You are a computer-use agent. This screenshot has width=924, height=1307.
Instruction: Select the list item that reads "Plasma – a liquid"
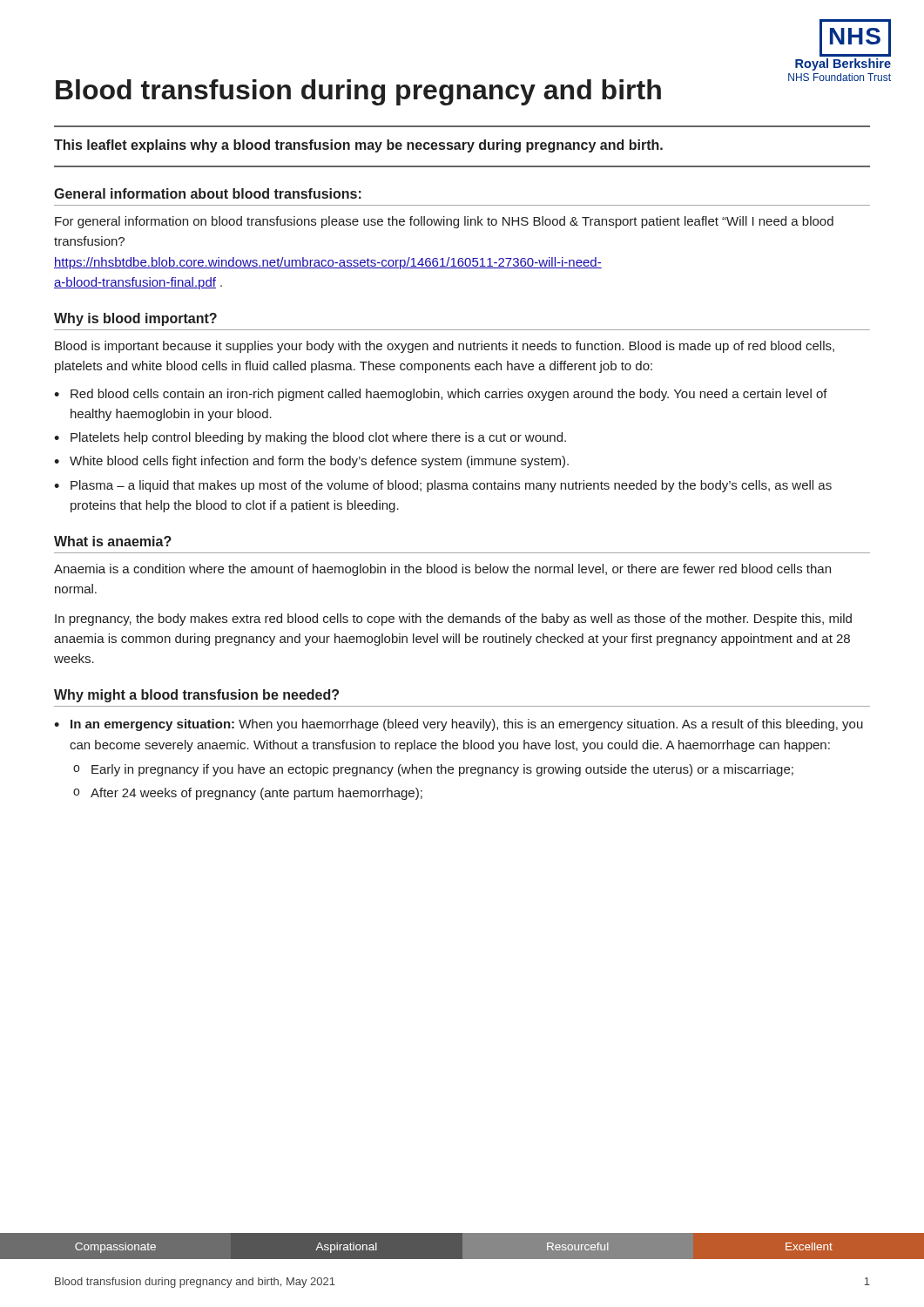coord(451,495)
